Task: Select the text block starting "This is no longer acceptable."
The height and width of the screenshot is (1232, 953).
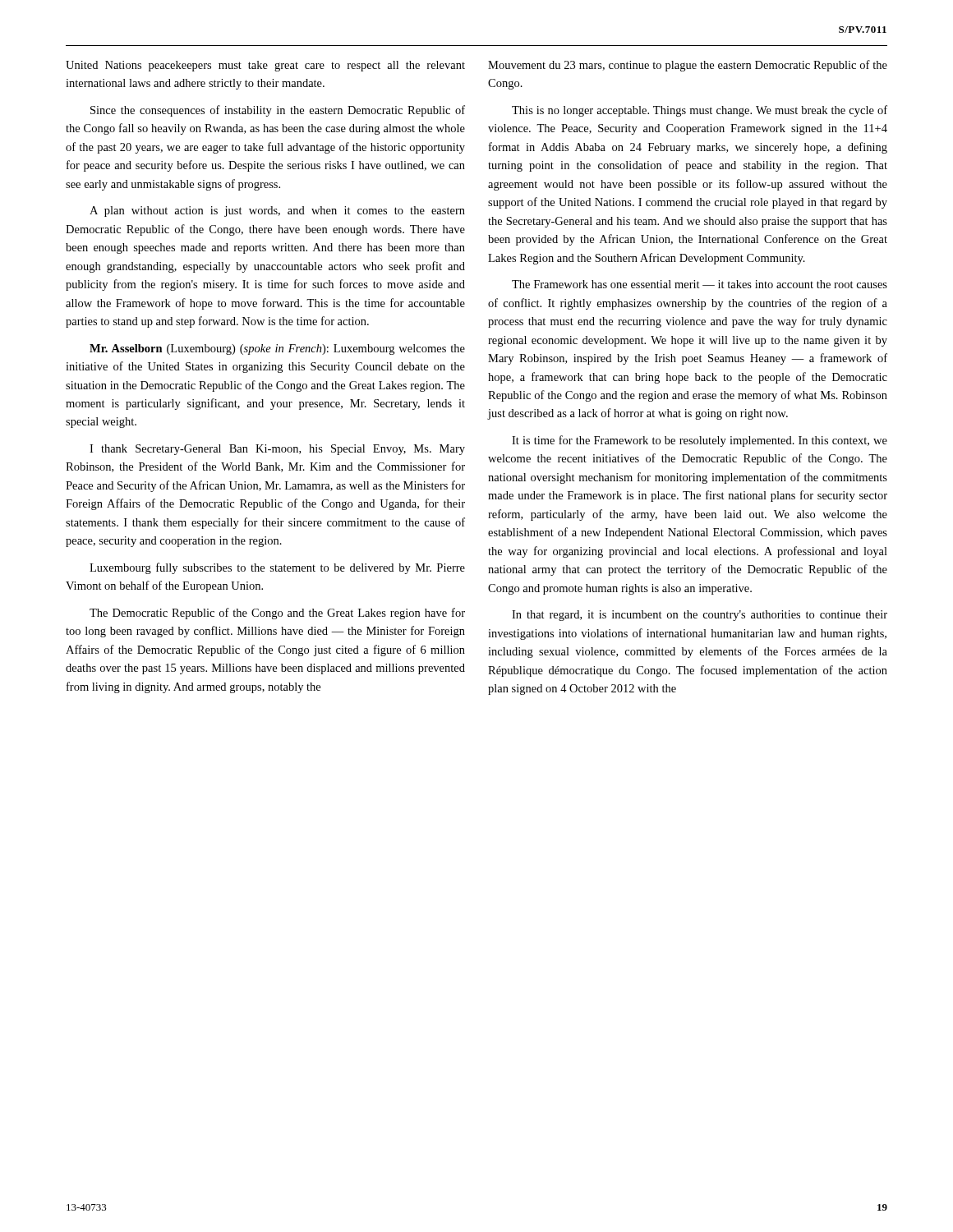Action: point(688,184)
